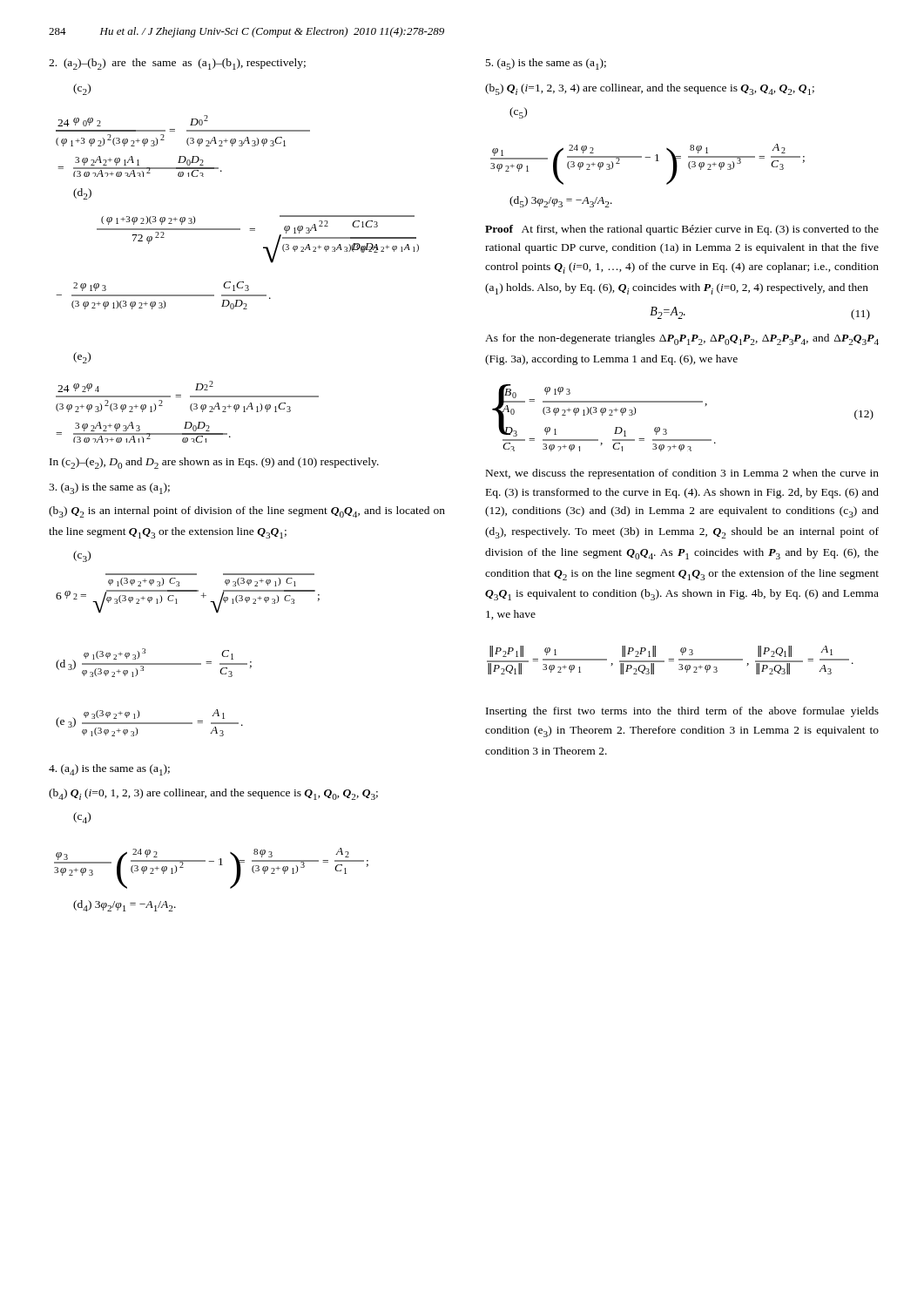Locate the formula that opens with "φ 1 3 φ 2 + φ"
Image resolution: width=924 pixels, height=1307 pixels.
coord(681,153)
